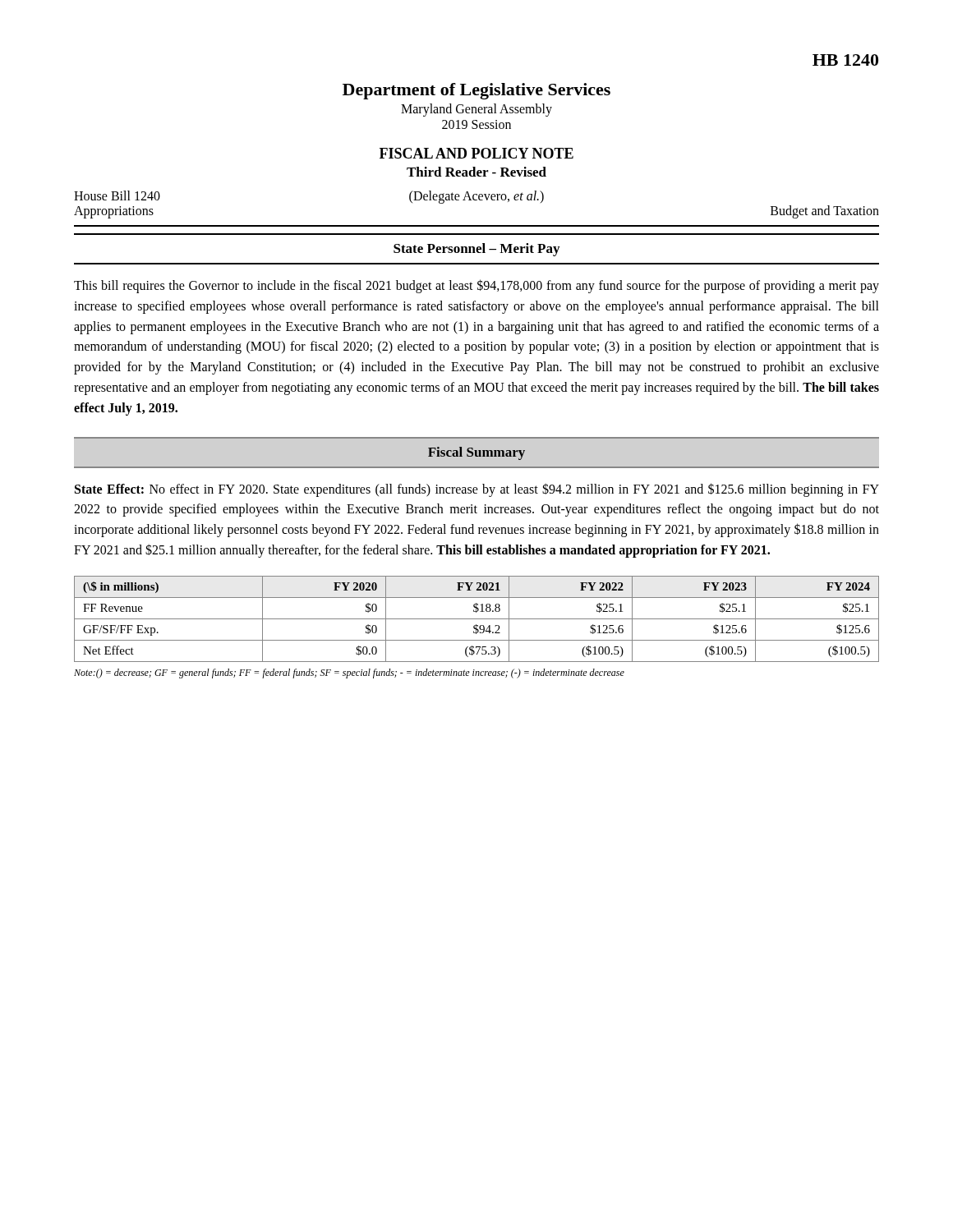Point to the passage starting "Maryland General Assembly"

476,109
